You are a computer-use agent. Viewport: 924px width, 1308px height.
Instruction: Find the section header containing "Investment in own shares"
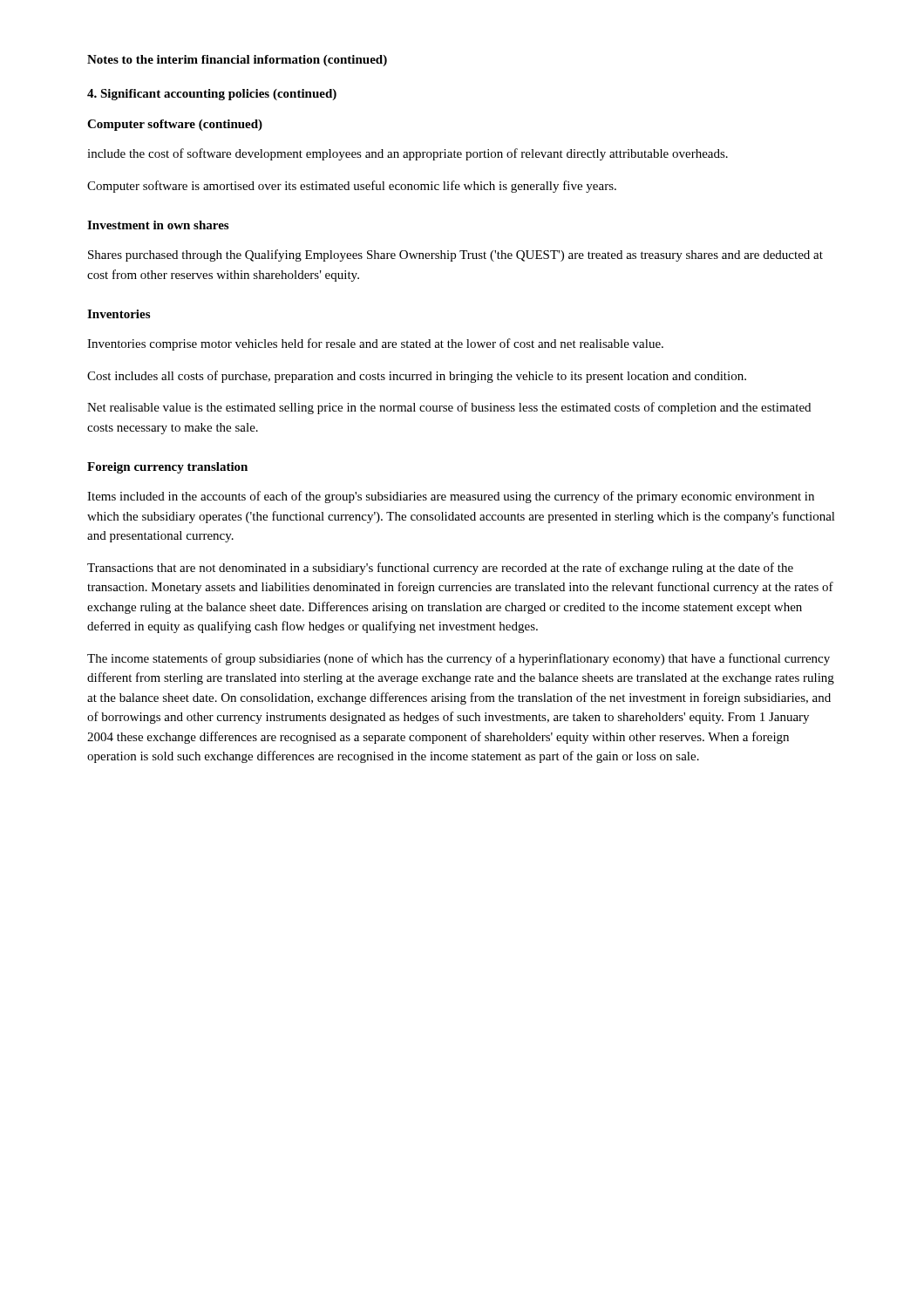pyautogui.click(x=158, y=225)
